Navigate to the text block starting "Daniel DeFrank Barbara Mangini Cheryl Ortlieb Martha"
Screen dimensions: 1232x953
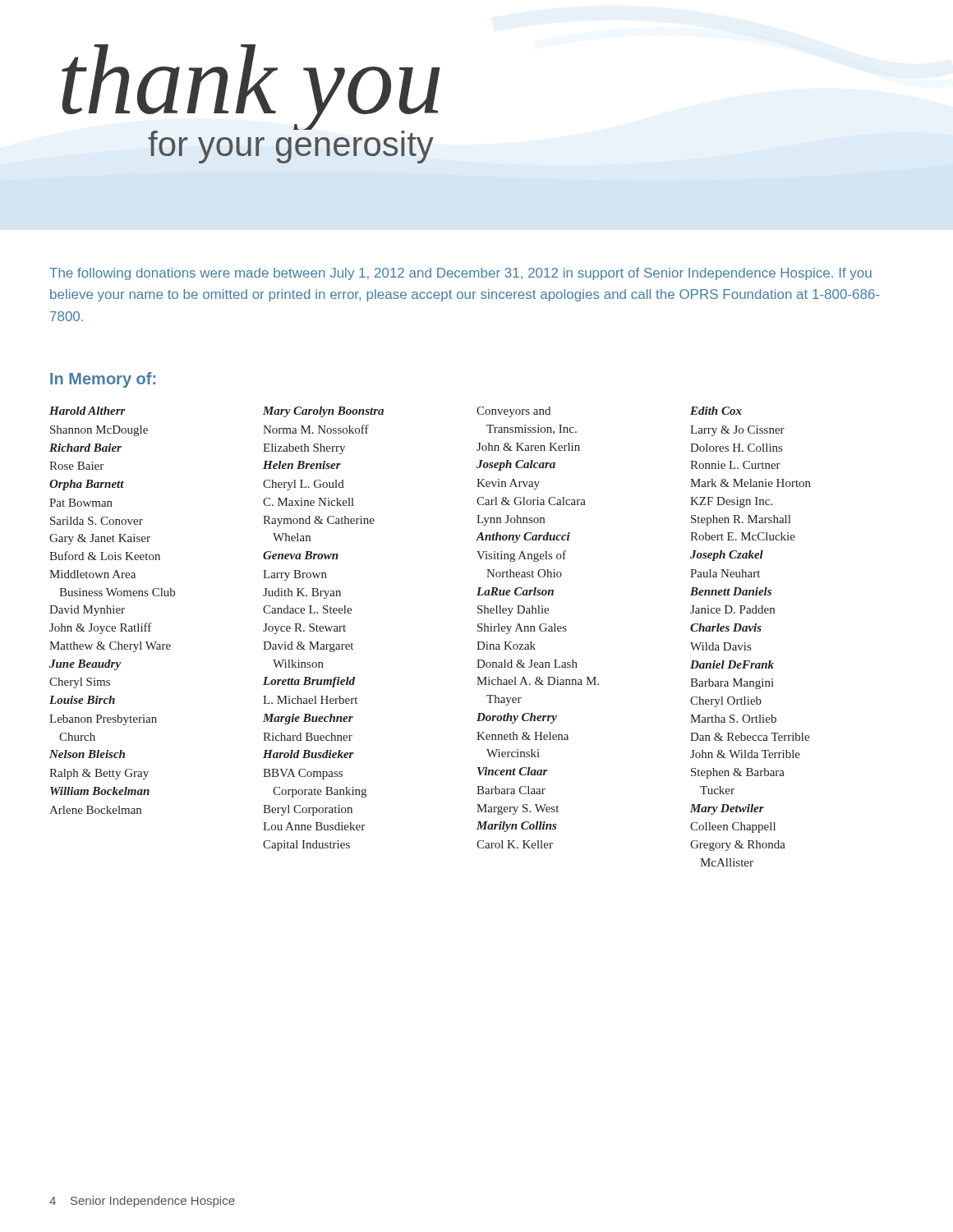pos(793,728)
